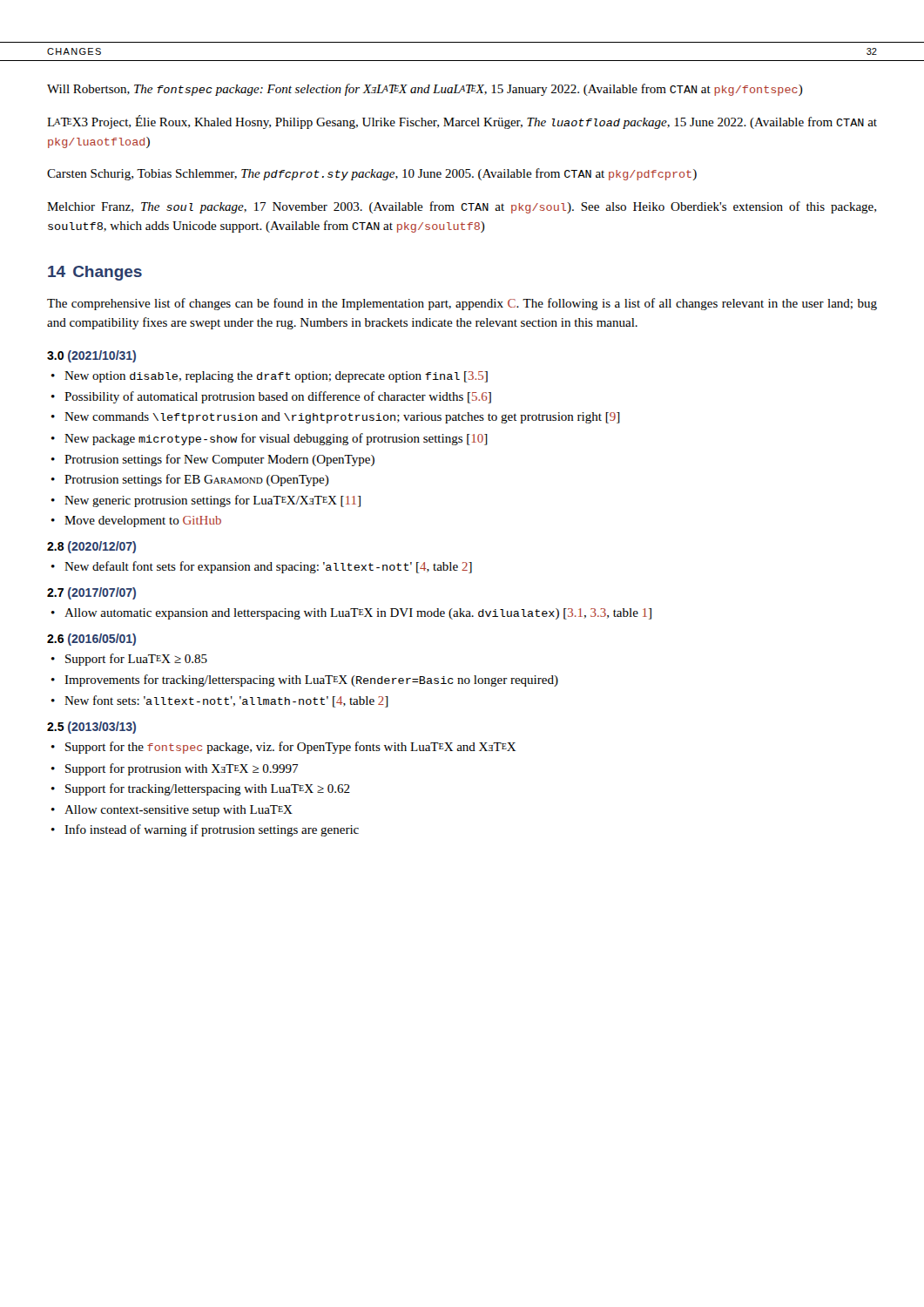The width and height of the screenshot is (924, 1307).
Task: Where does it say "Move development to GitHub"?
Action: point(143,520)
